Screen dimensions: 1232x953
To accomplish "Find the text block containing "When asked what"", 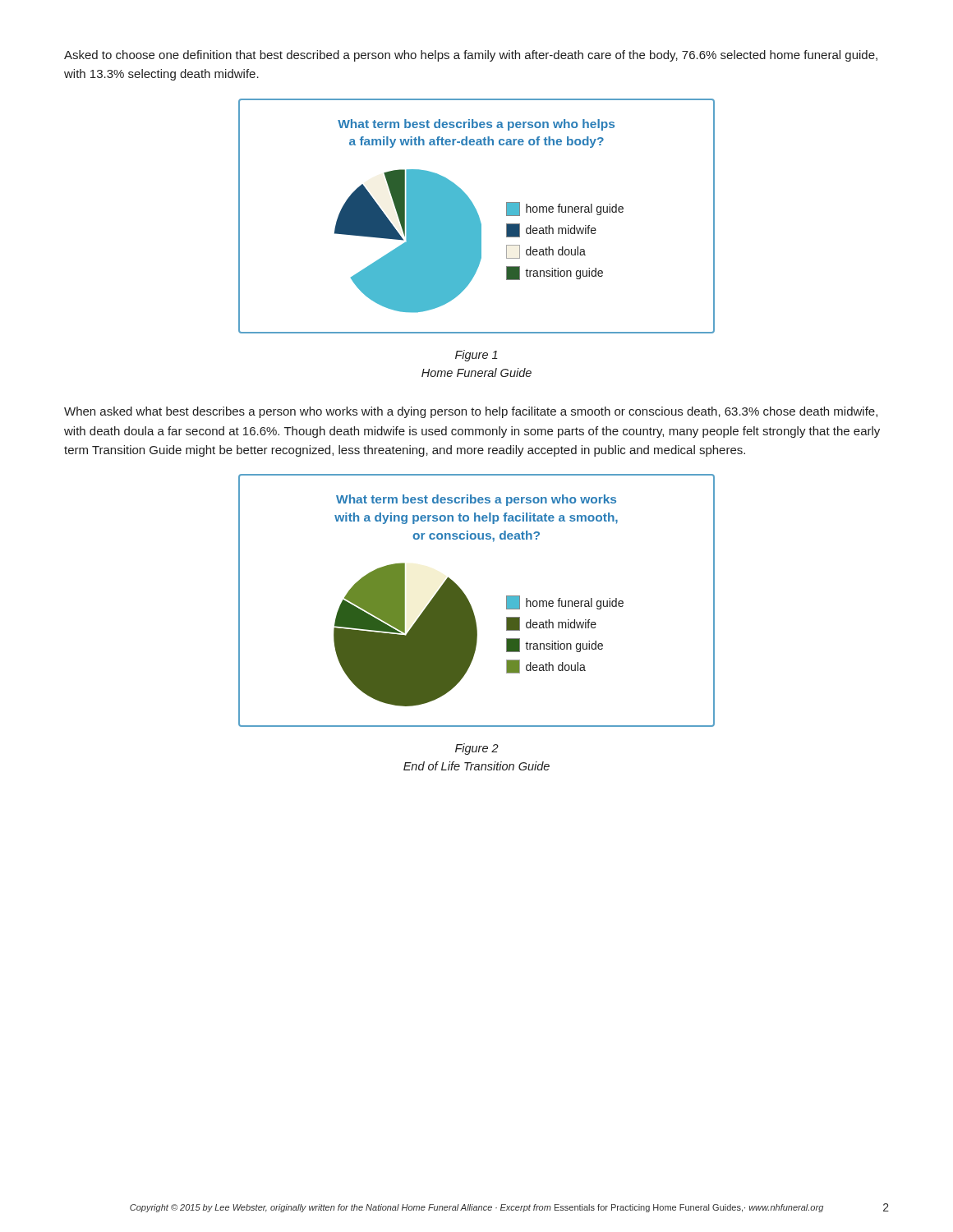I will pyautogui.click(x=472, y=430).
